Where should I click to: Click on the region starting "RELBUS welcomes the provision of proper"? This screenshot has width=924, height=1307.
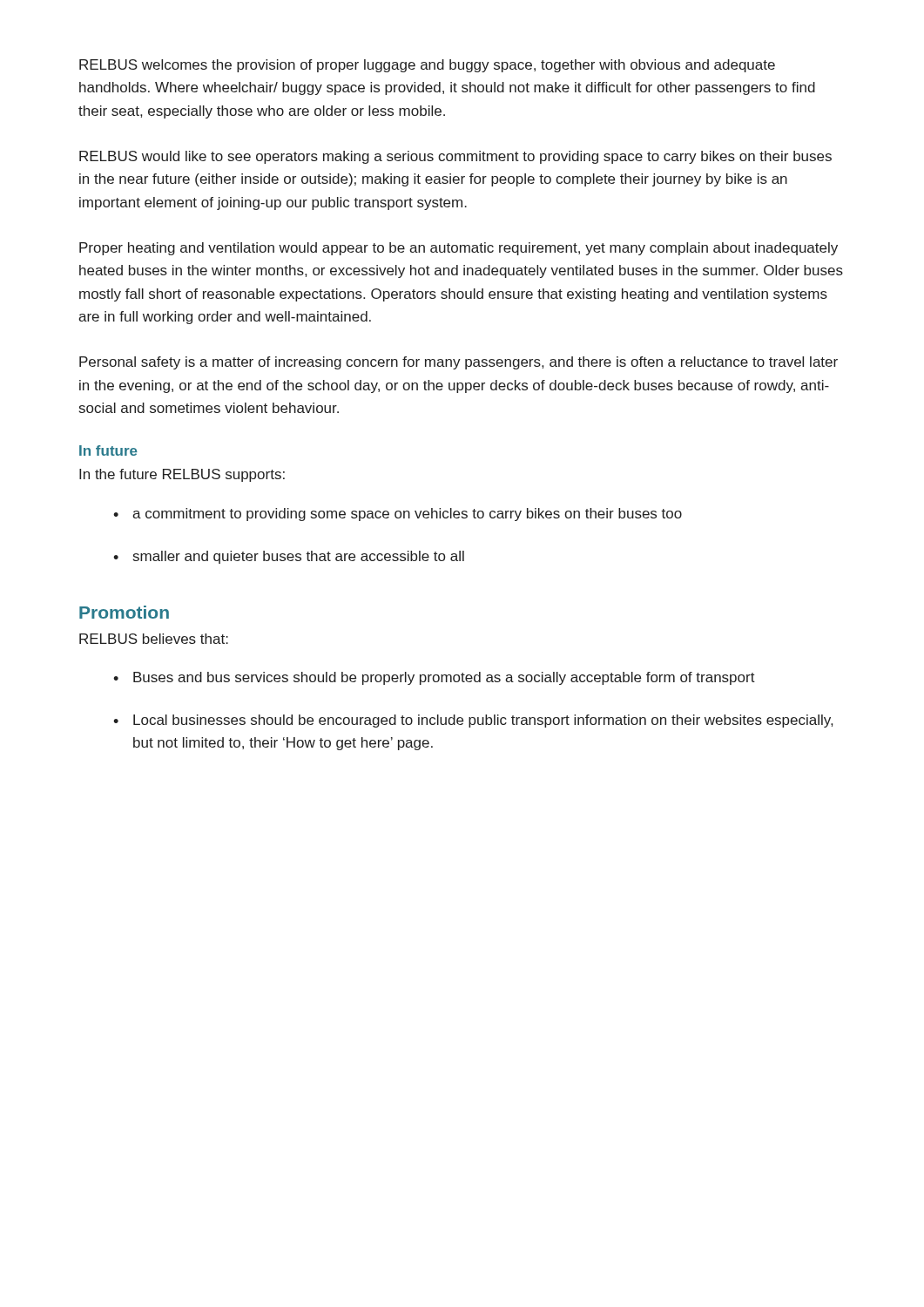[x=447, y=88]
